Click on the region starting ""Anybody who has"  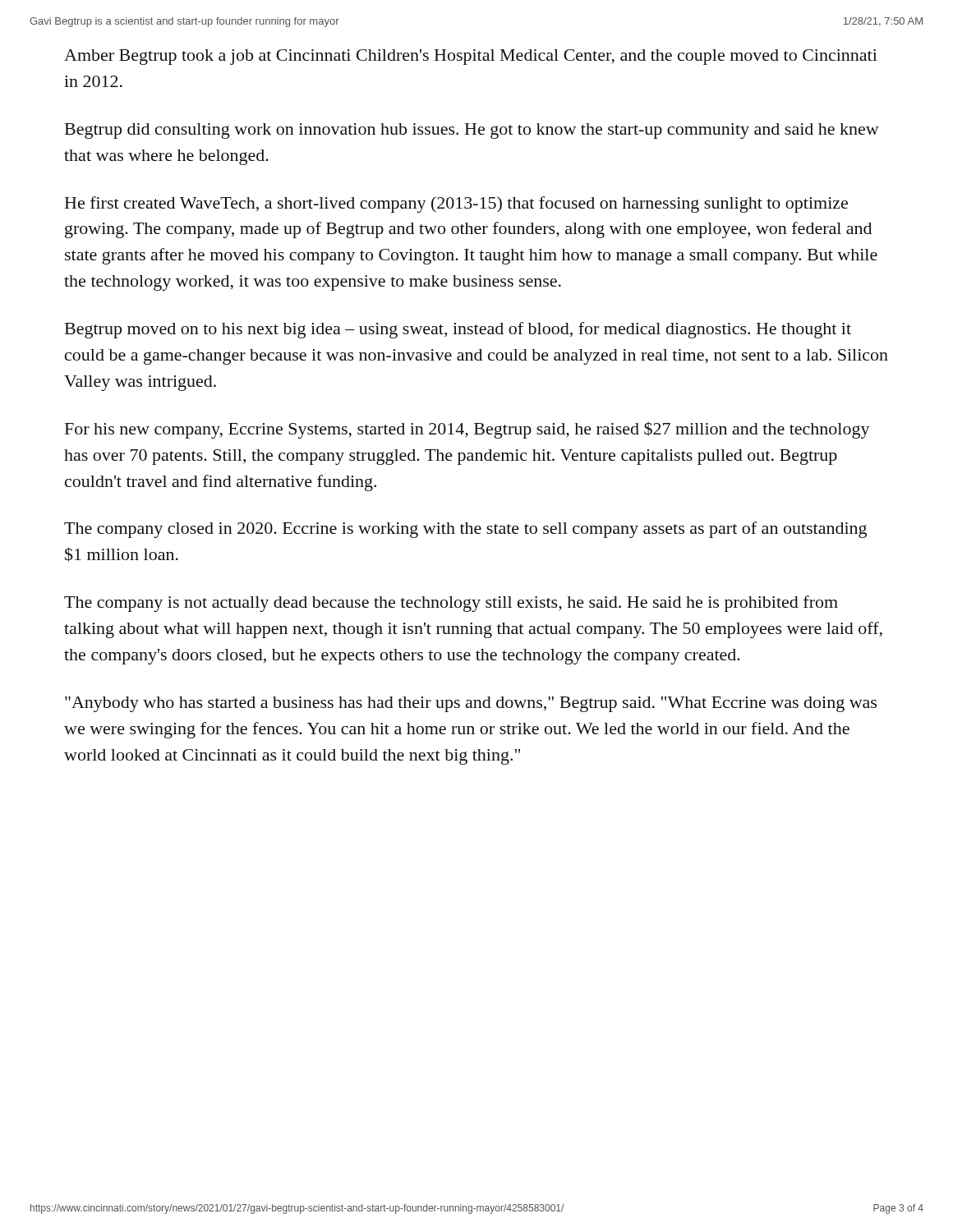click(471, 728)
